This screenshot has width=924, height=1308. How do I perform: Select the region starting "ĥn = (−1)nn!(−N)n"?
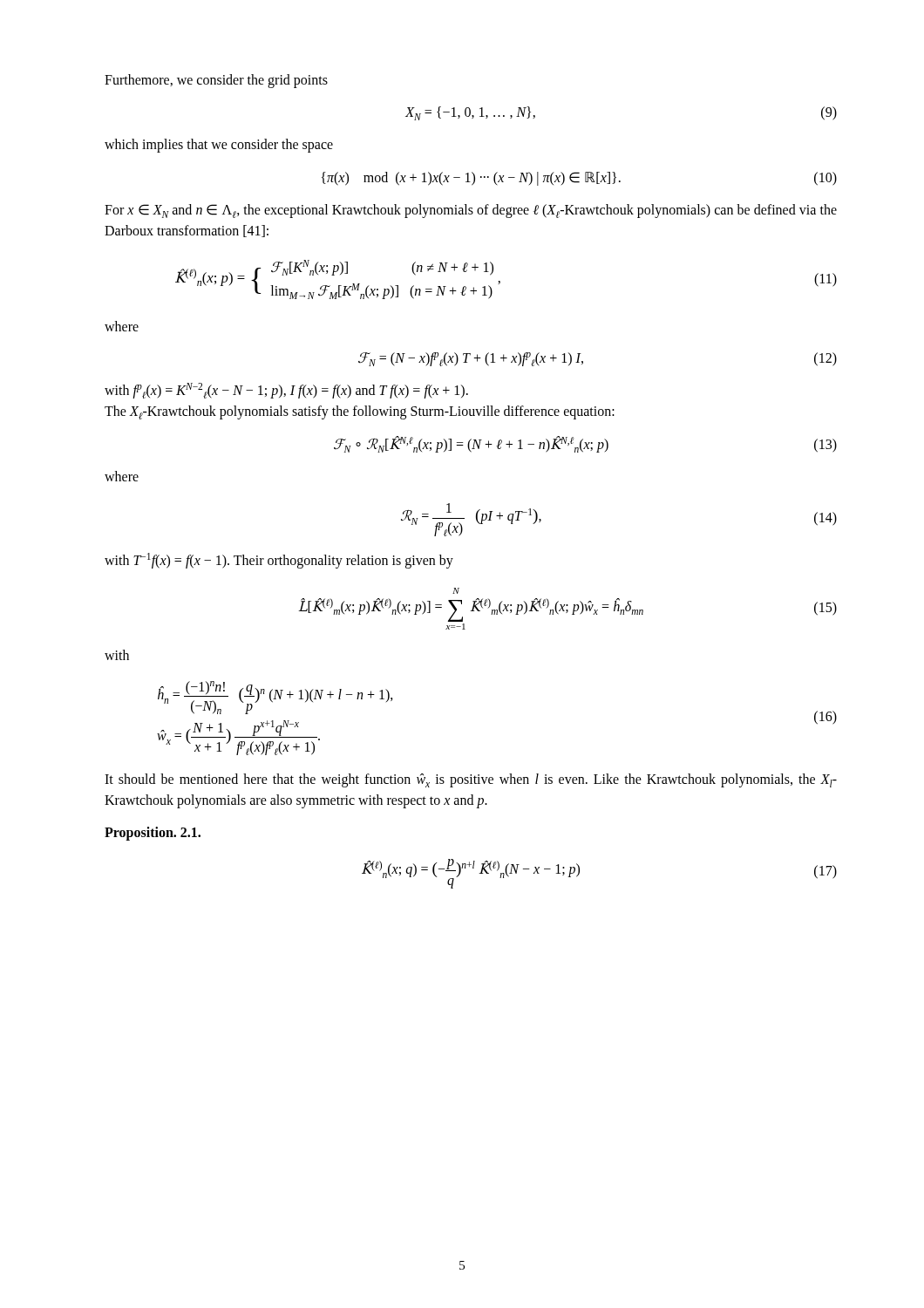[x=284, y=721]
